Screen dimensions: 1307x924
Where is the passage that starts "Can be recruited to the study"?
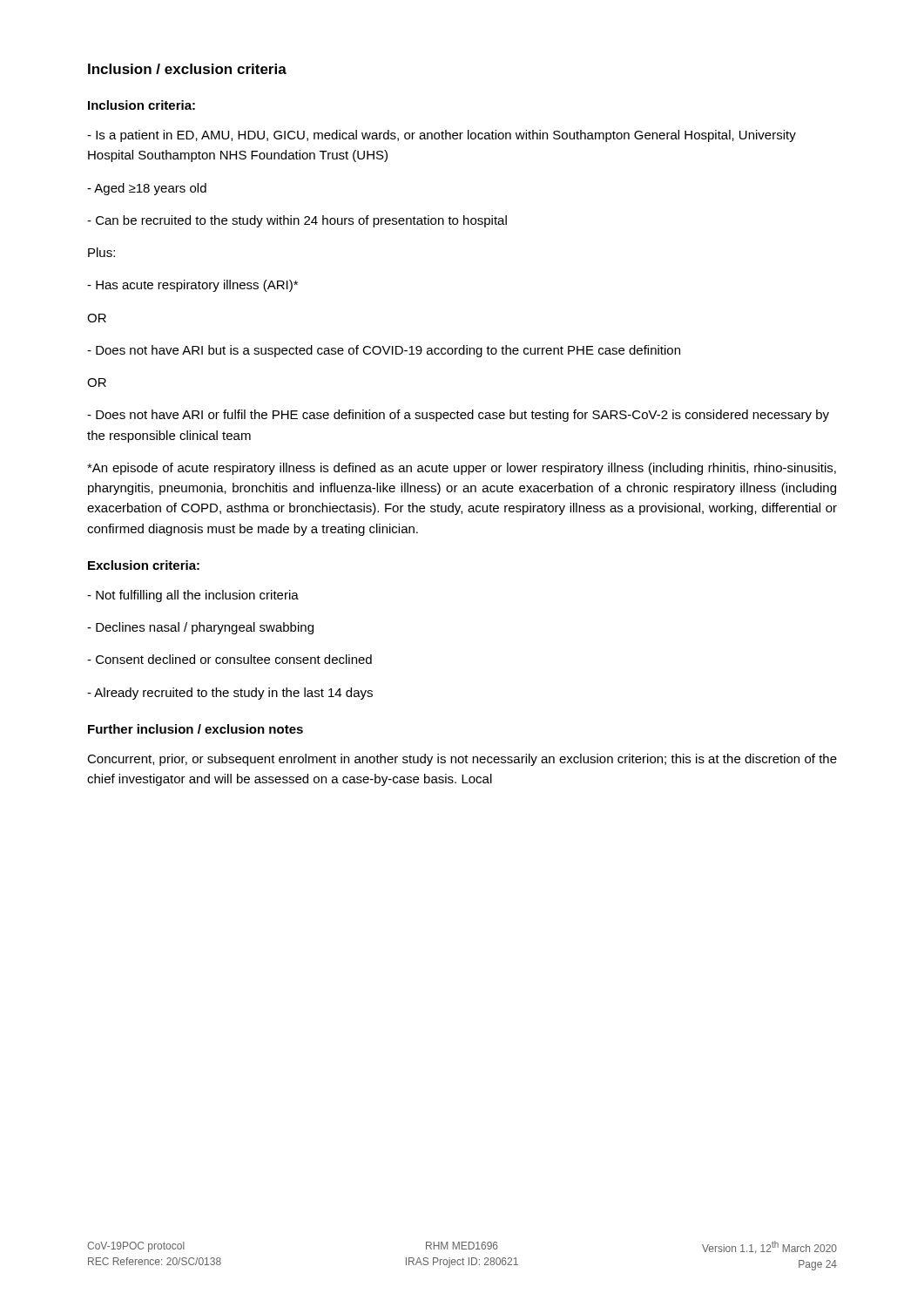click(x=297, y=220)
